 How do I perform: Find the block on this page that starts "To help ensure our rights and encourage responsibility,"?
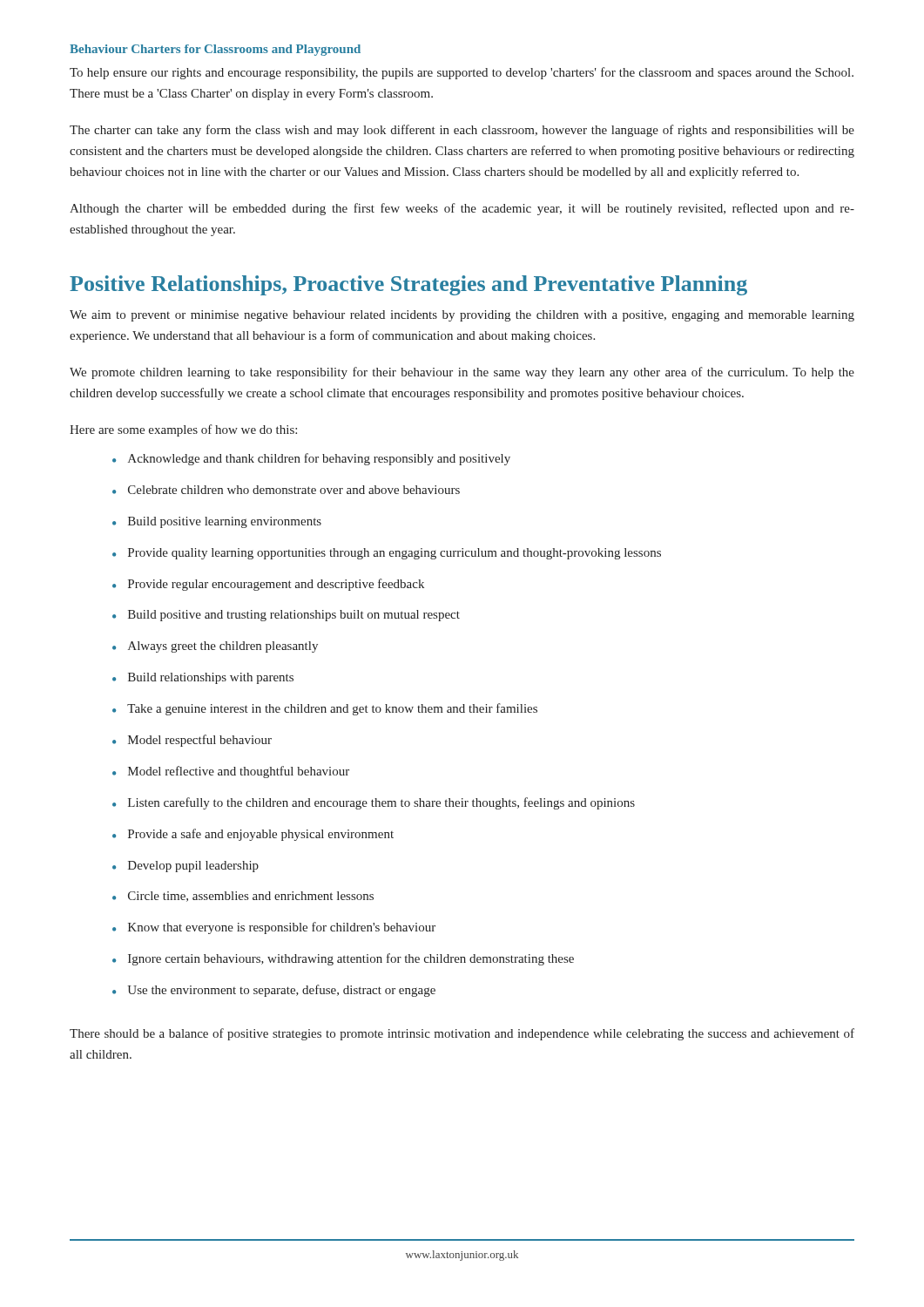coord(462,83)
